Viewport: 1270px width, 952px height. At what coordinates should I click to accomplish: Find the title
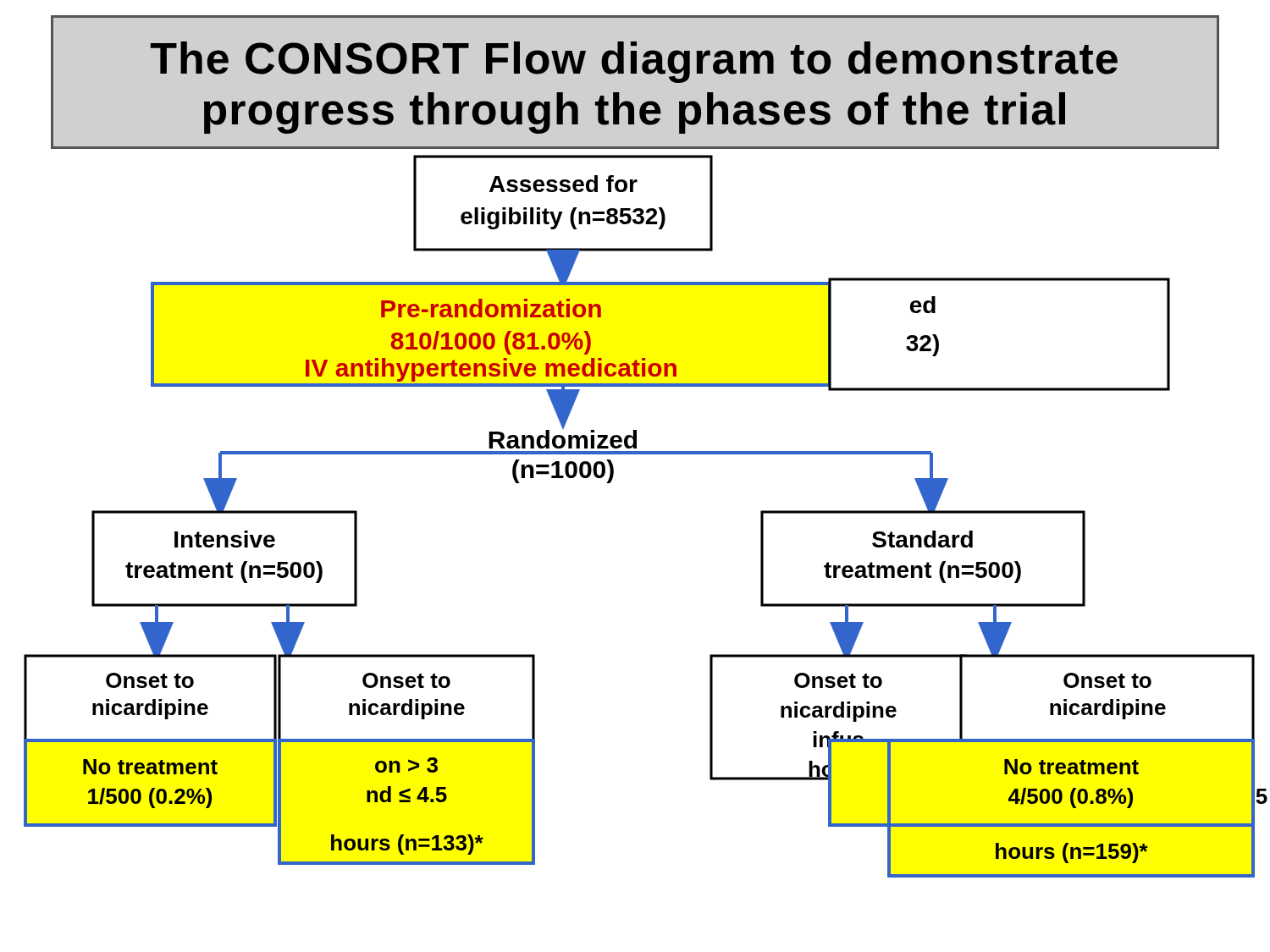pyautogui.click(x=635, y=84)
